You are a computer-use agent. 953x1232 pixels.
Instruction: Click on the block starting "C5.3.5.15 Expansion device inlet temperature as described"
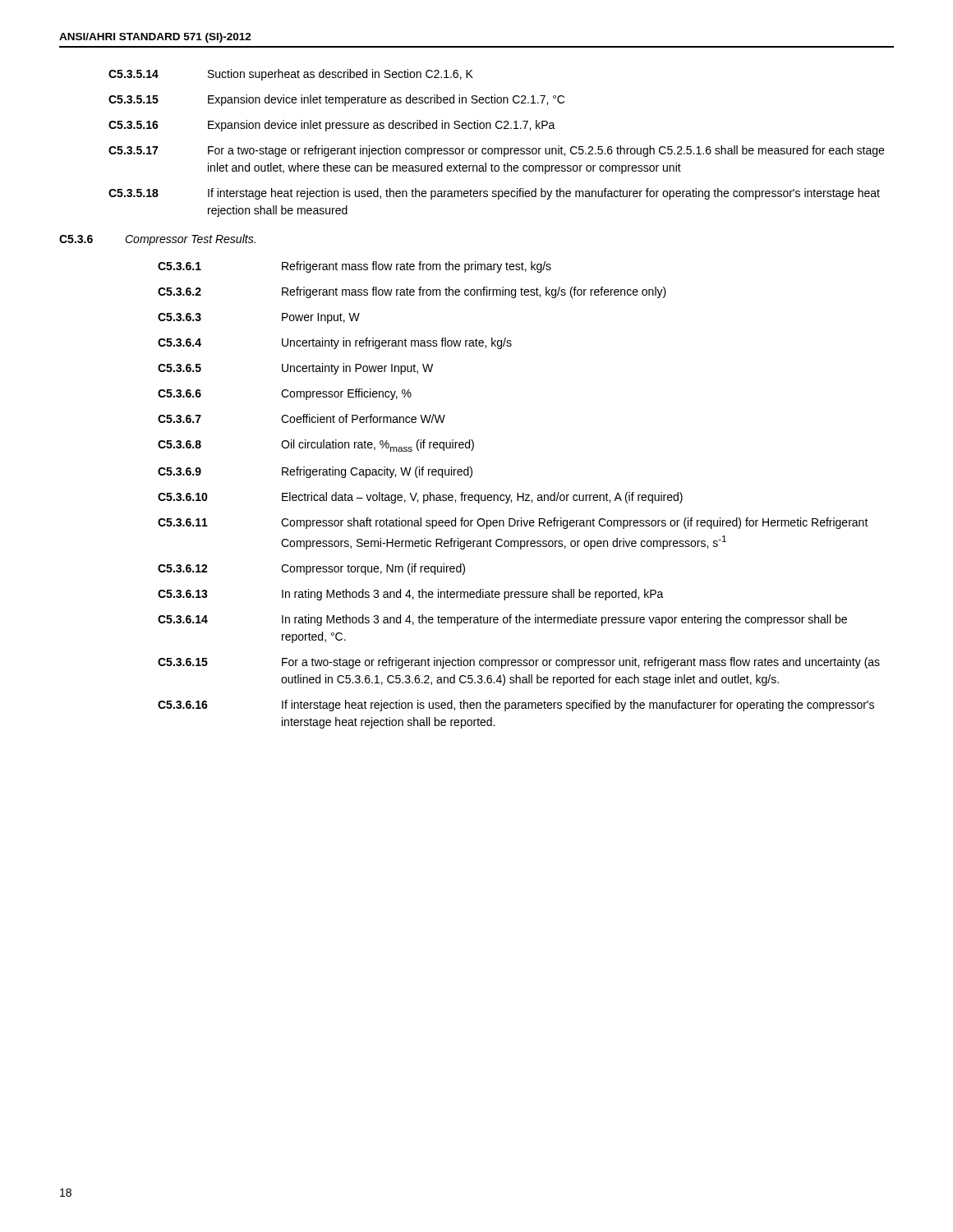501,100
